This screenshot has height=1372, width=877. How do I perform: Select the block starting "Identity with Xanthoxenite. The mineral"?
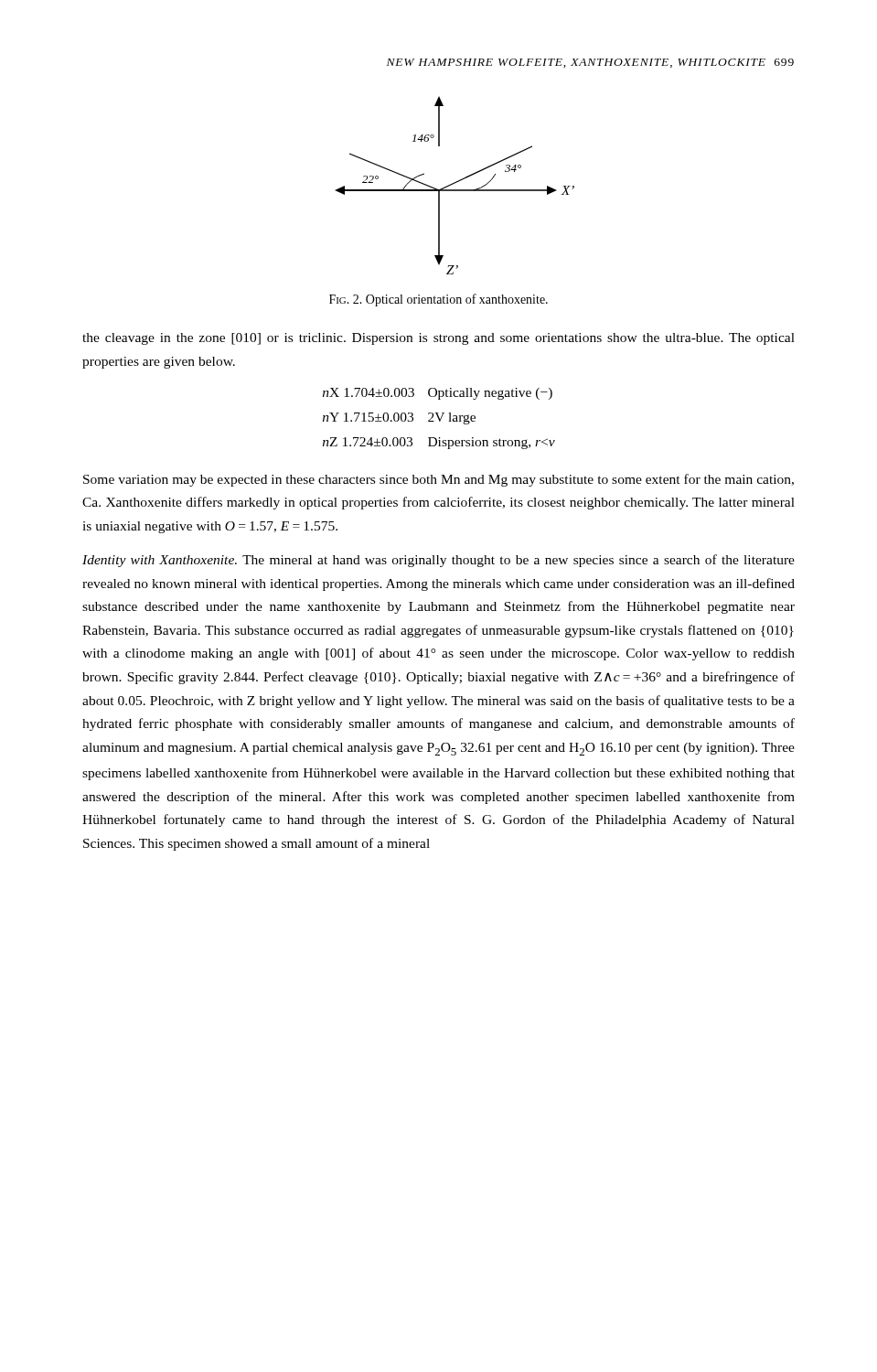pyautogui.click(x=438, y=701)
